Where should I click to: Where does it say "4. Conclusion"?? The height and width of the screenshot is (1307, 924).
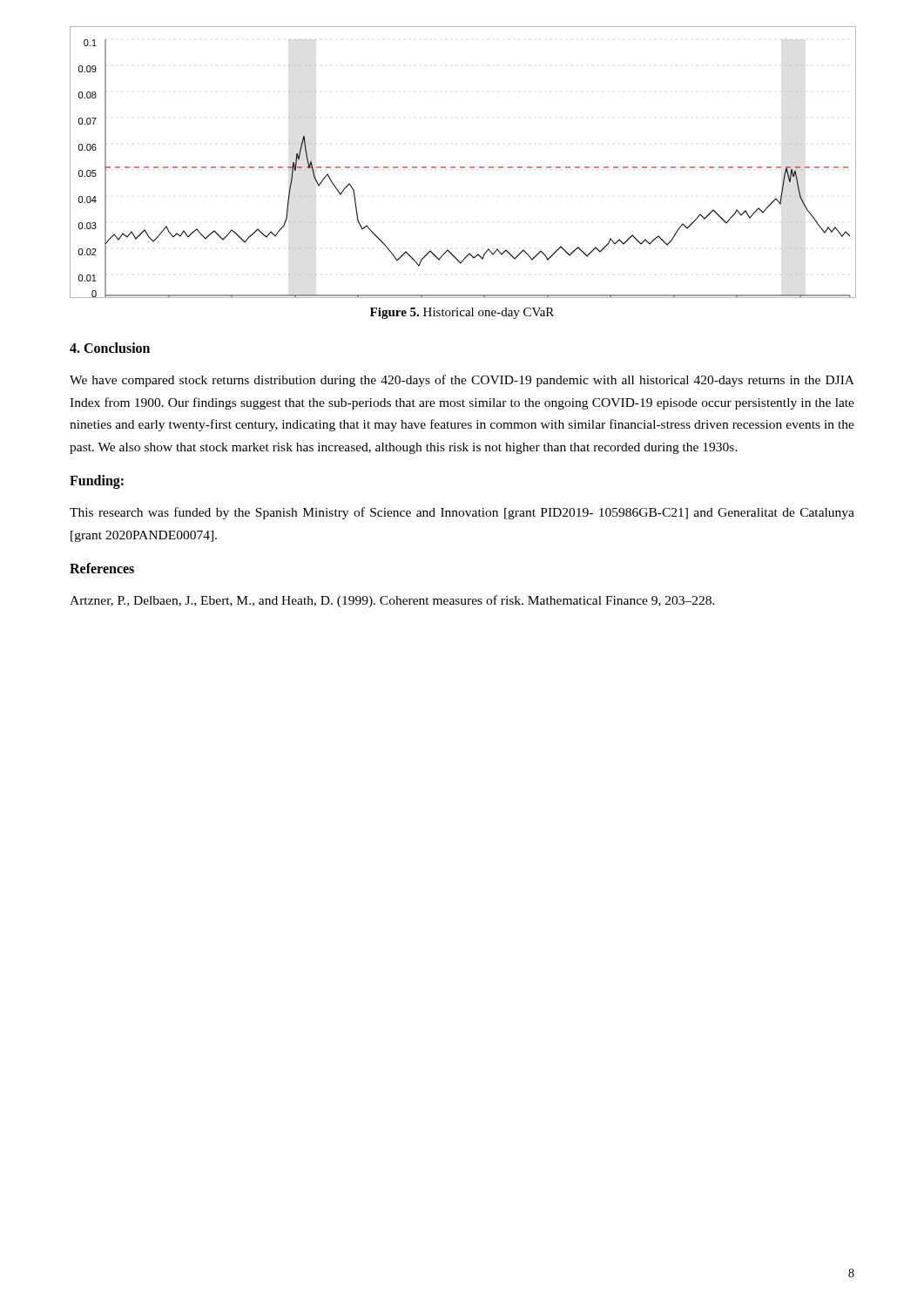coord(110,348)
